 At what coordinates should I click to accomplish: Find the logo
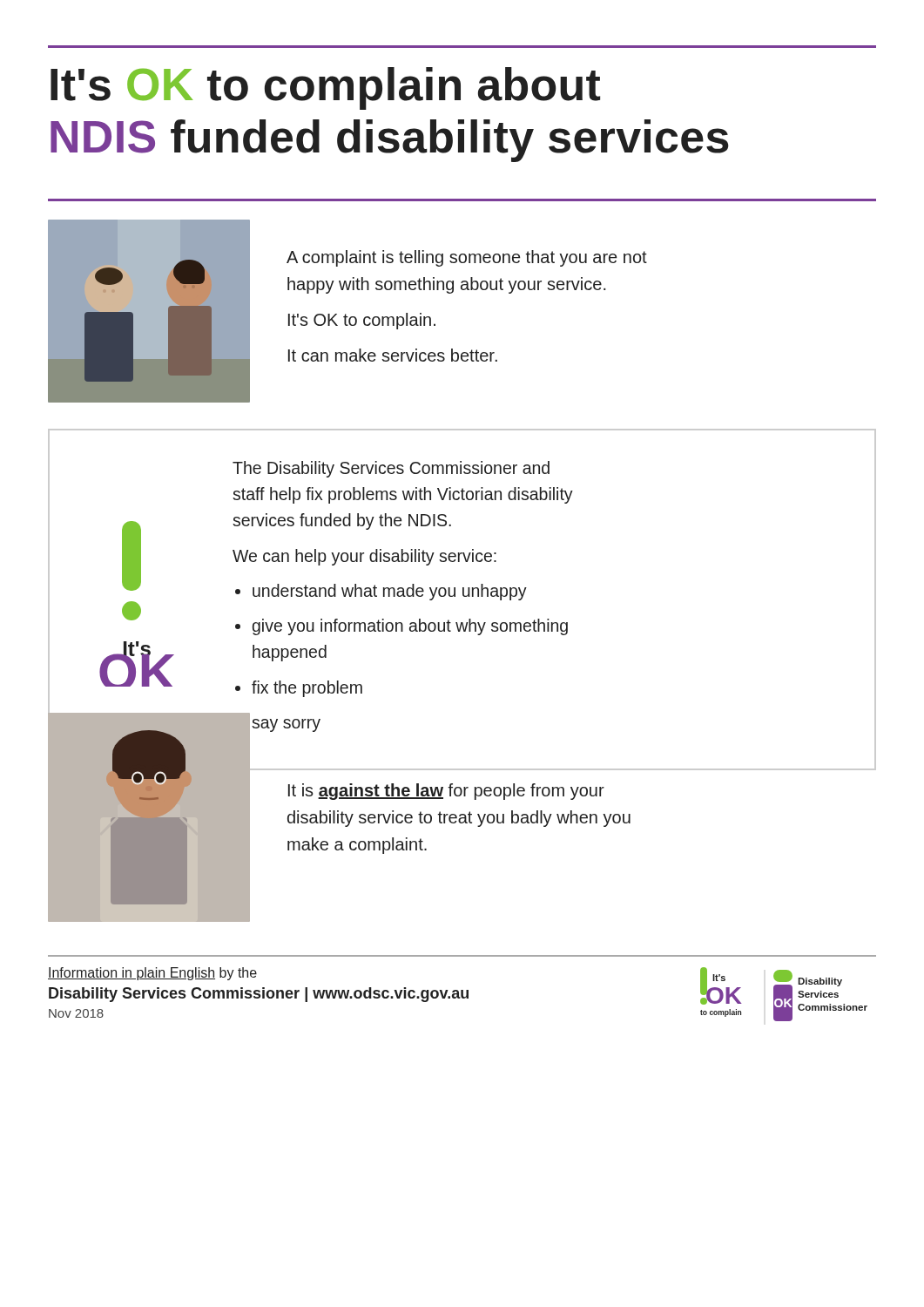click(x=137, y=599)
